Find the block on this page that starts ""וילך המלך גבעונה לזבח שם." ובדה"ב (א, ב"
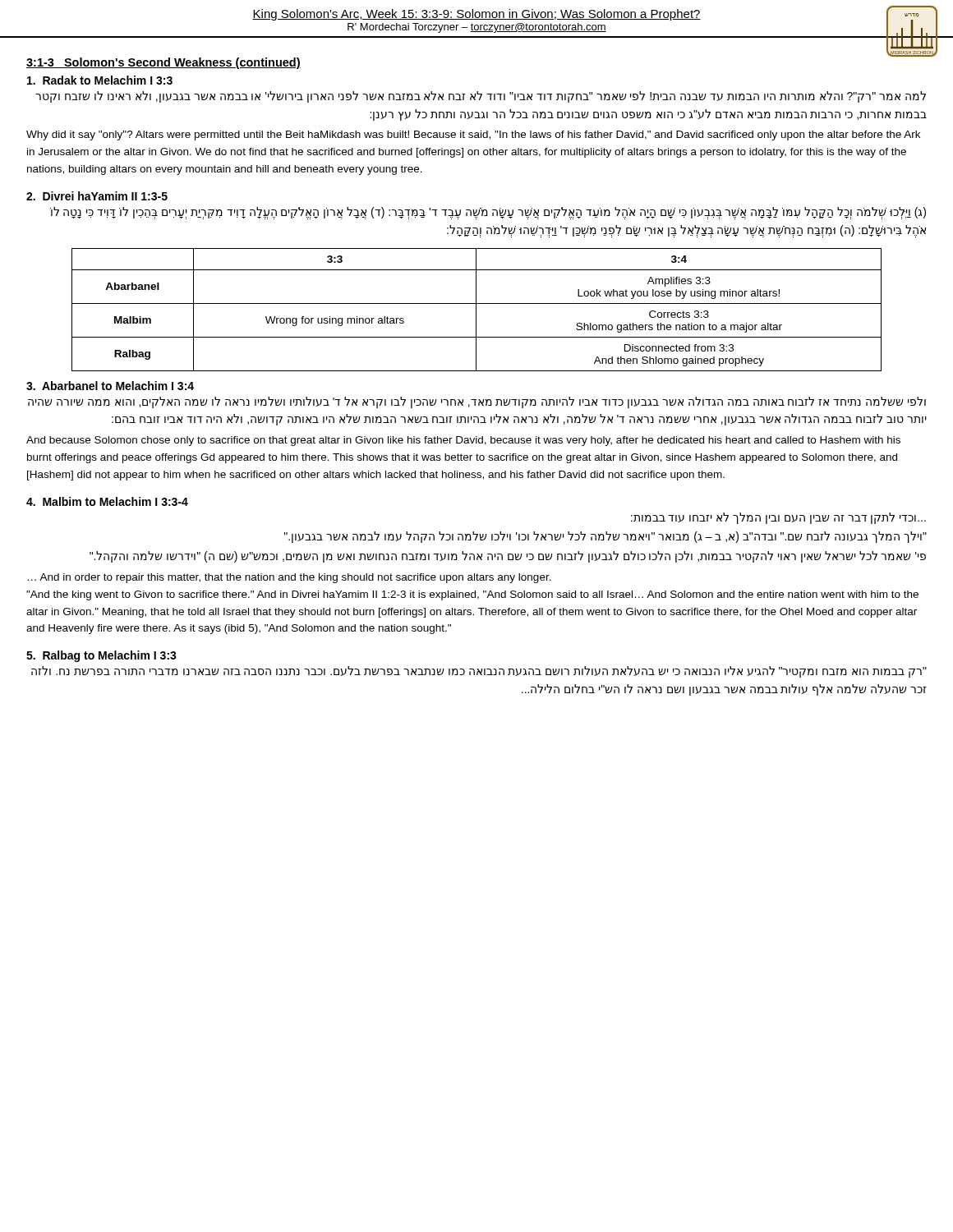Viewport: 953px width, 1232px height. click(605, 537)
